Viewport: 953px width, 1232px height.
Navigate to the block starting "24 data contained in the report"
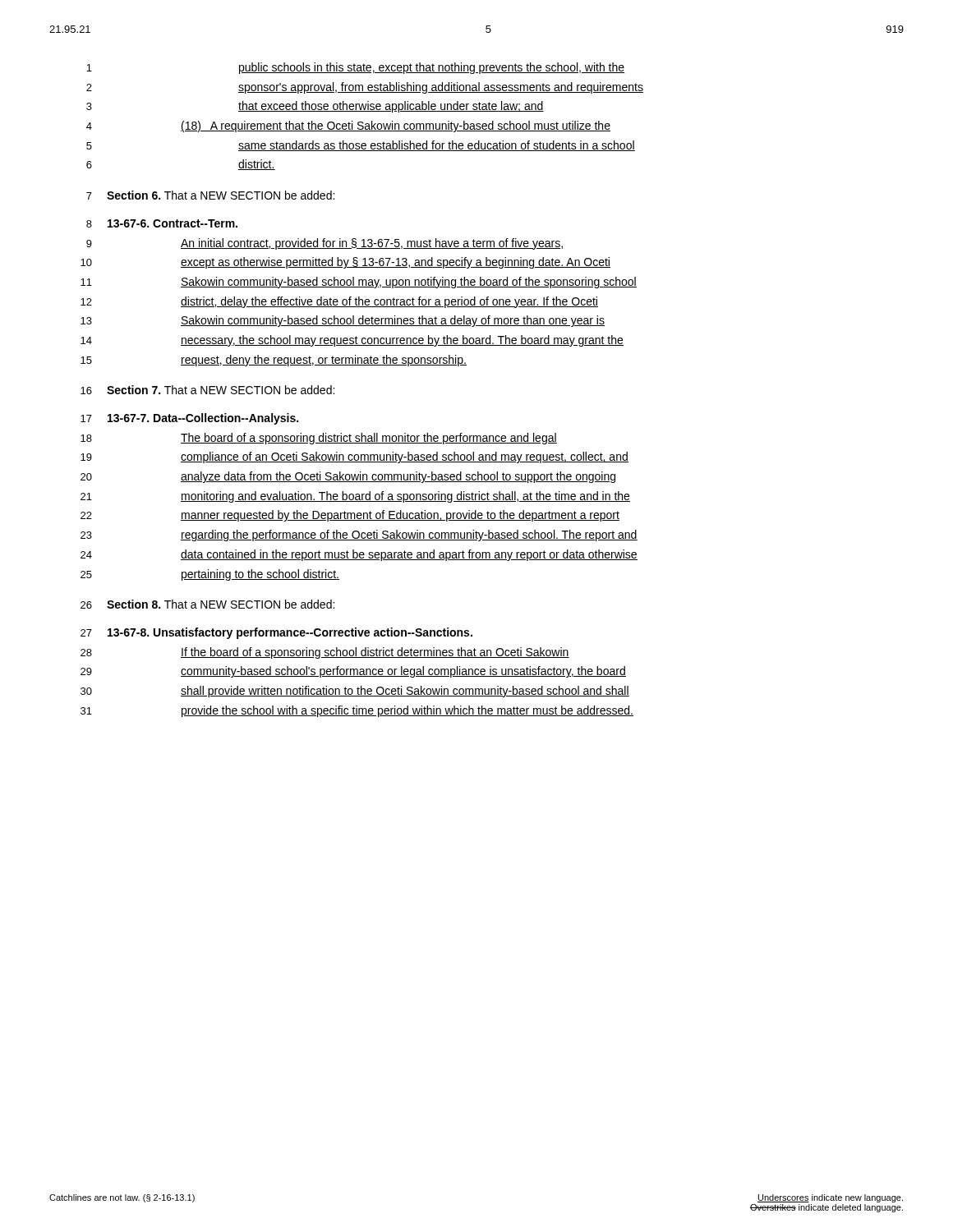476,555
